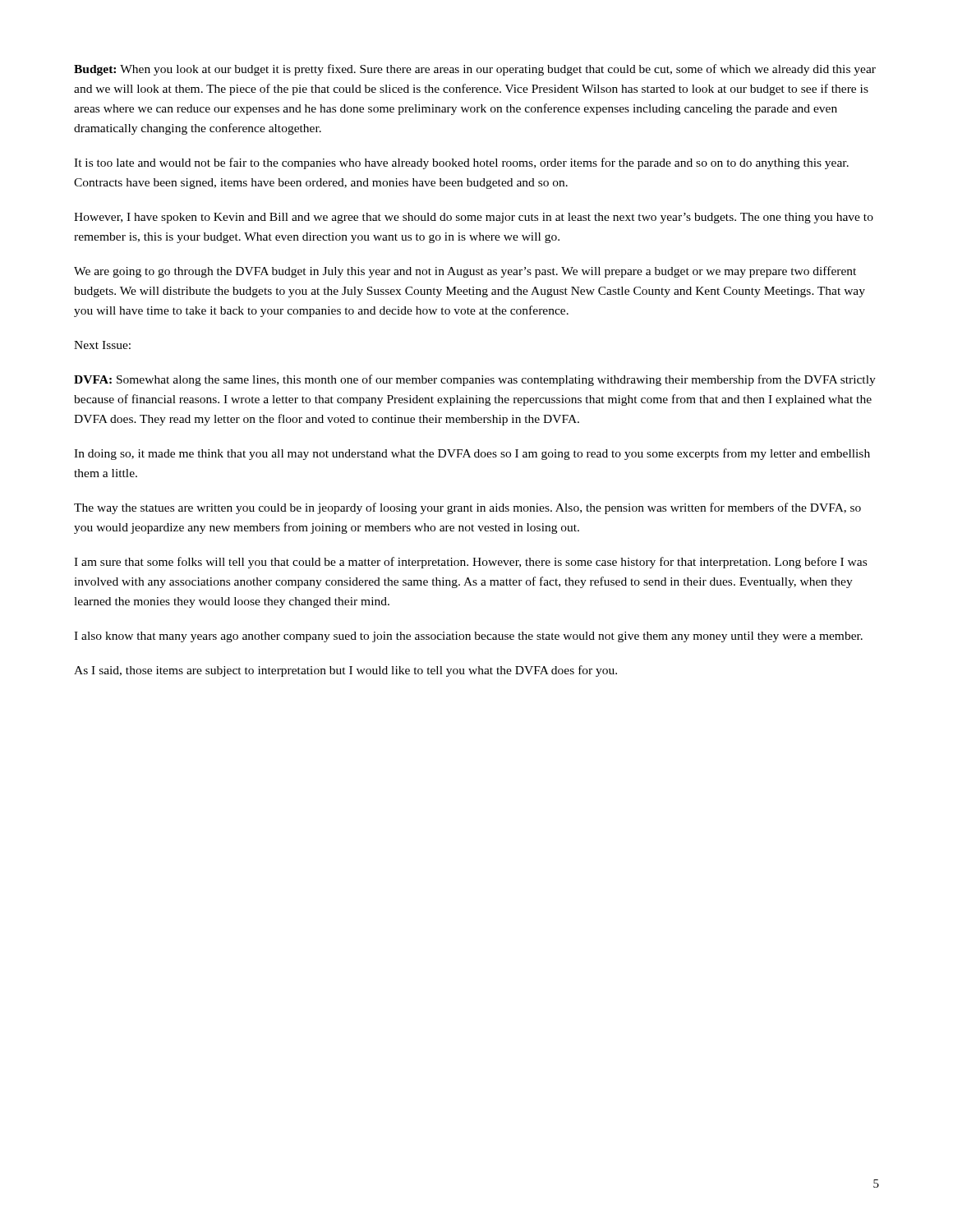Click on the region starting "It is too"
The width and height of the screenshot is (953, 1232).
coord(462,172)
